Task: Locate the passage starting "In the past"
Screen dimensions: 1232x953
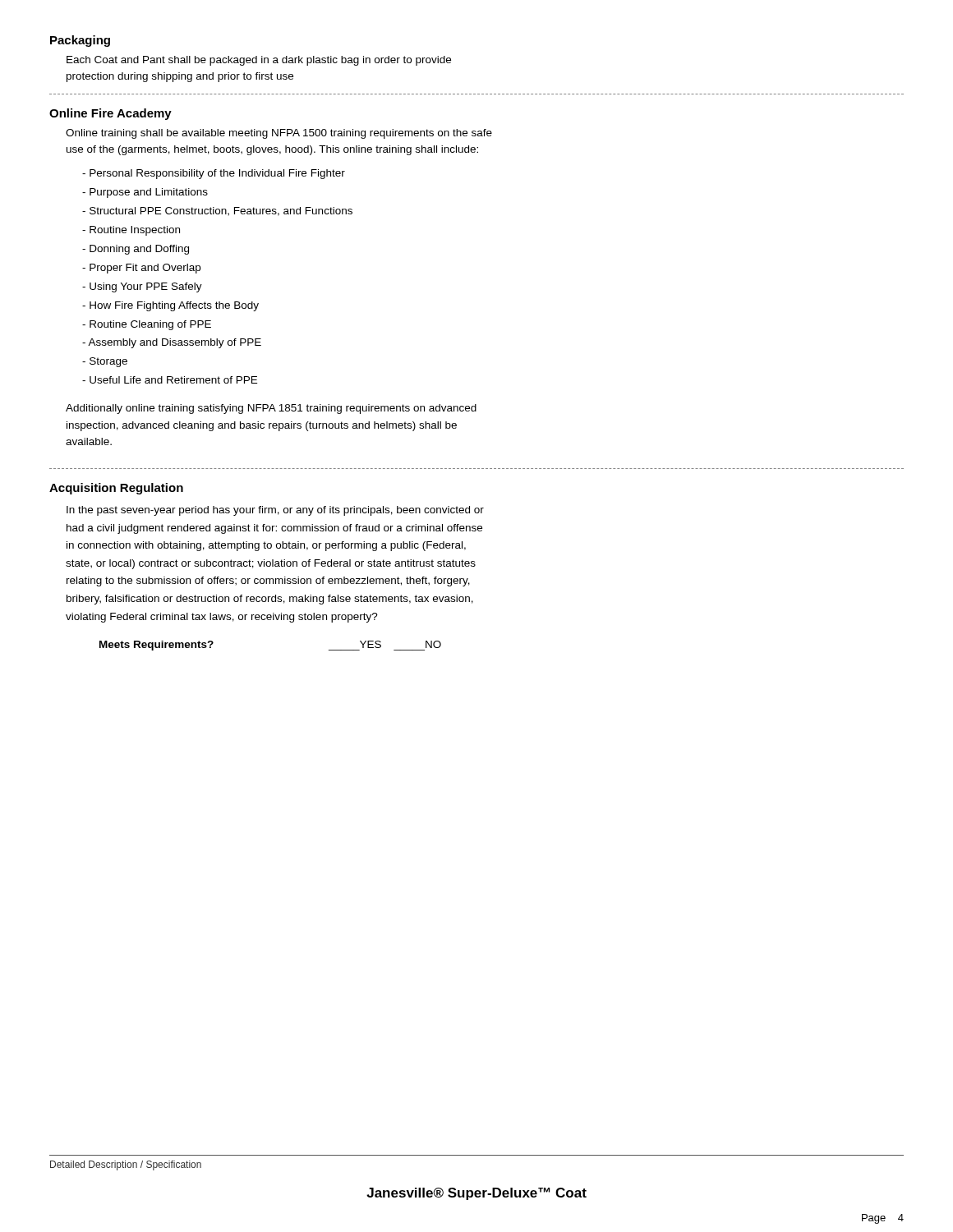Action: (x=275, y=563)
